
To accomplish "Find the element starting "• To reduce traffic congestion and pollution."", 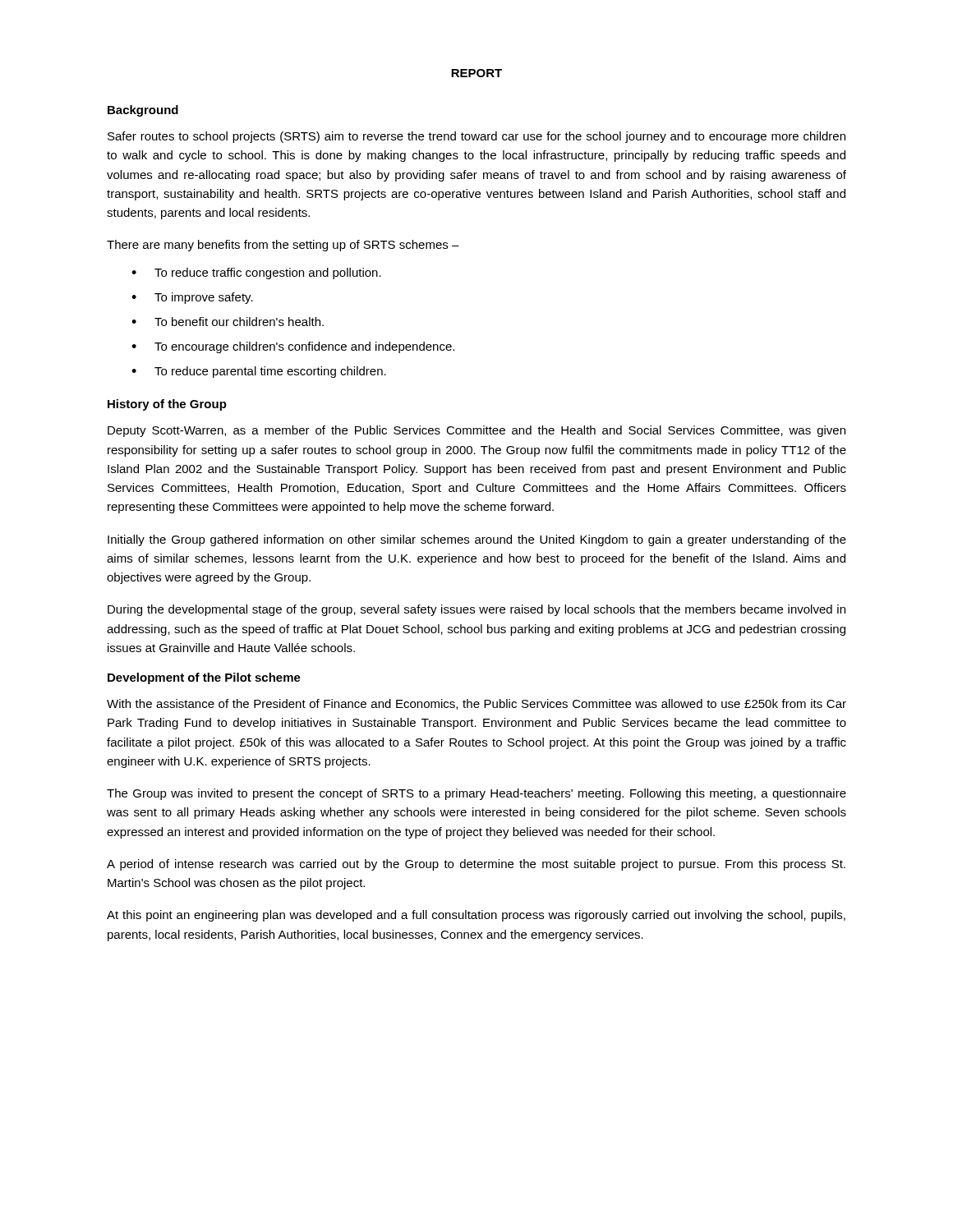I will 256,274.
